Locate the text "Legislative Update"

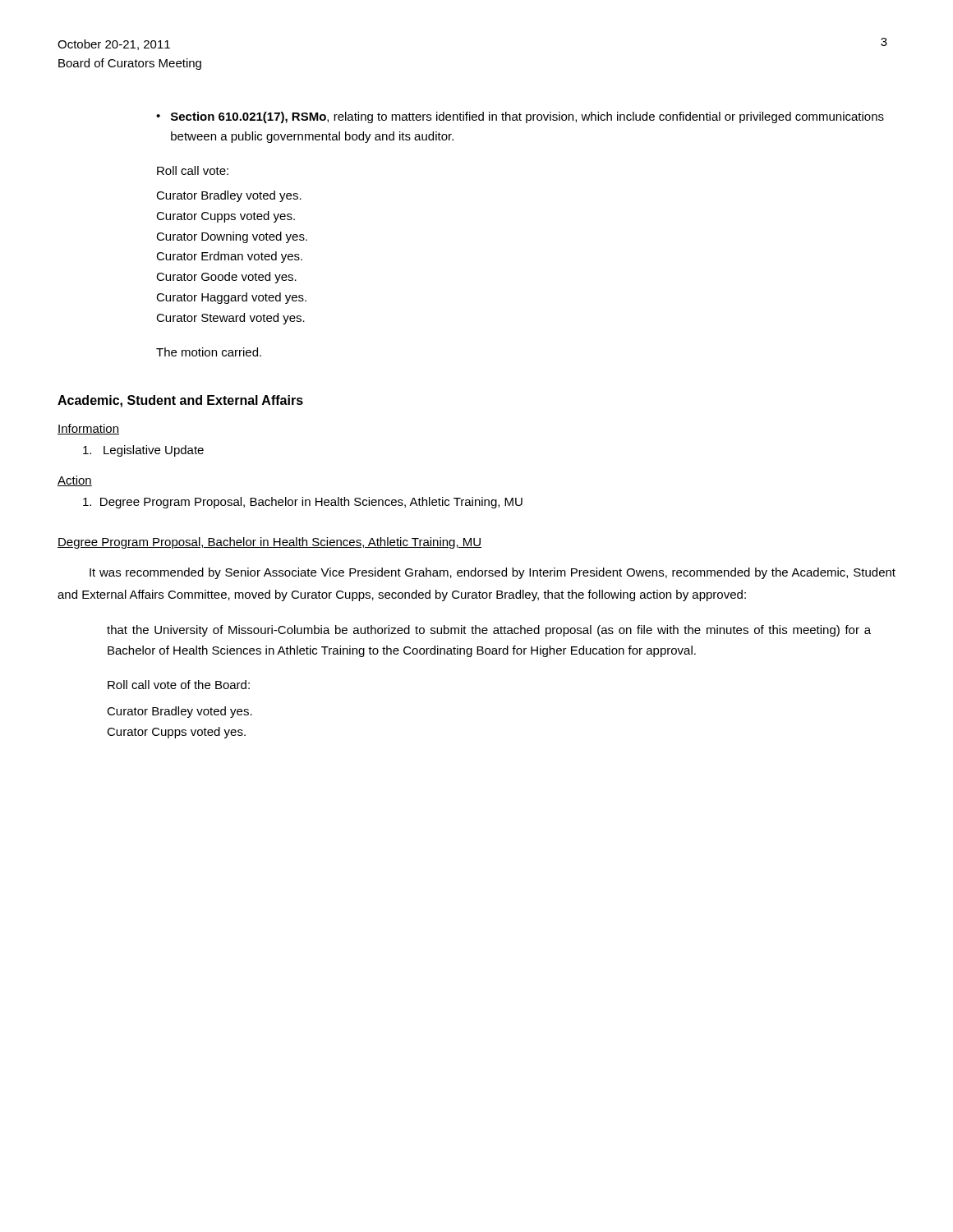coord(143,450)
